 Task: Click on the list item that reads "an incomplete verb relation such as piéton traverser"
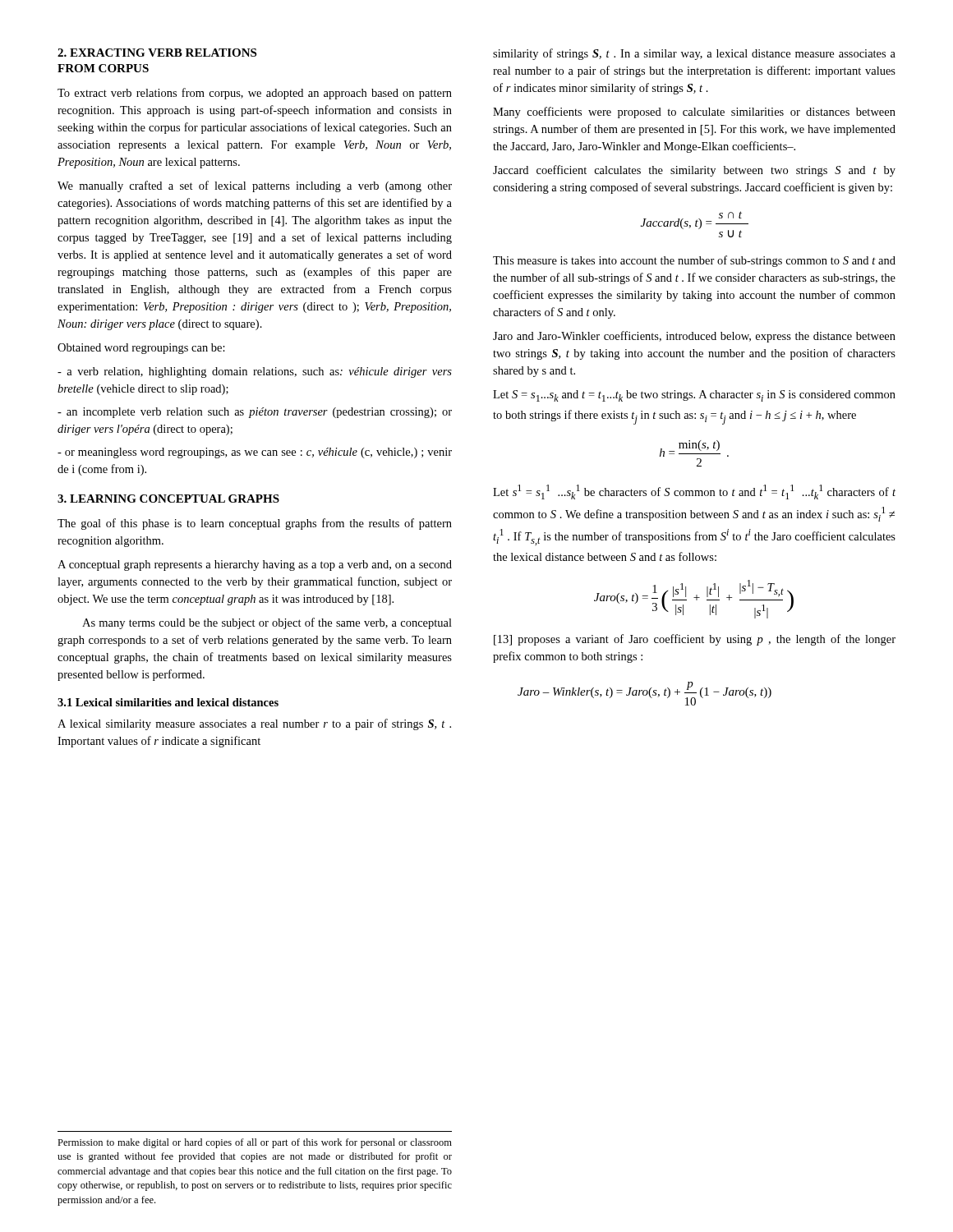[255, 420]
